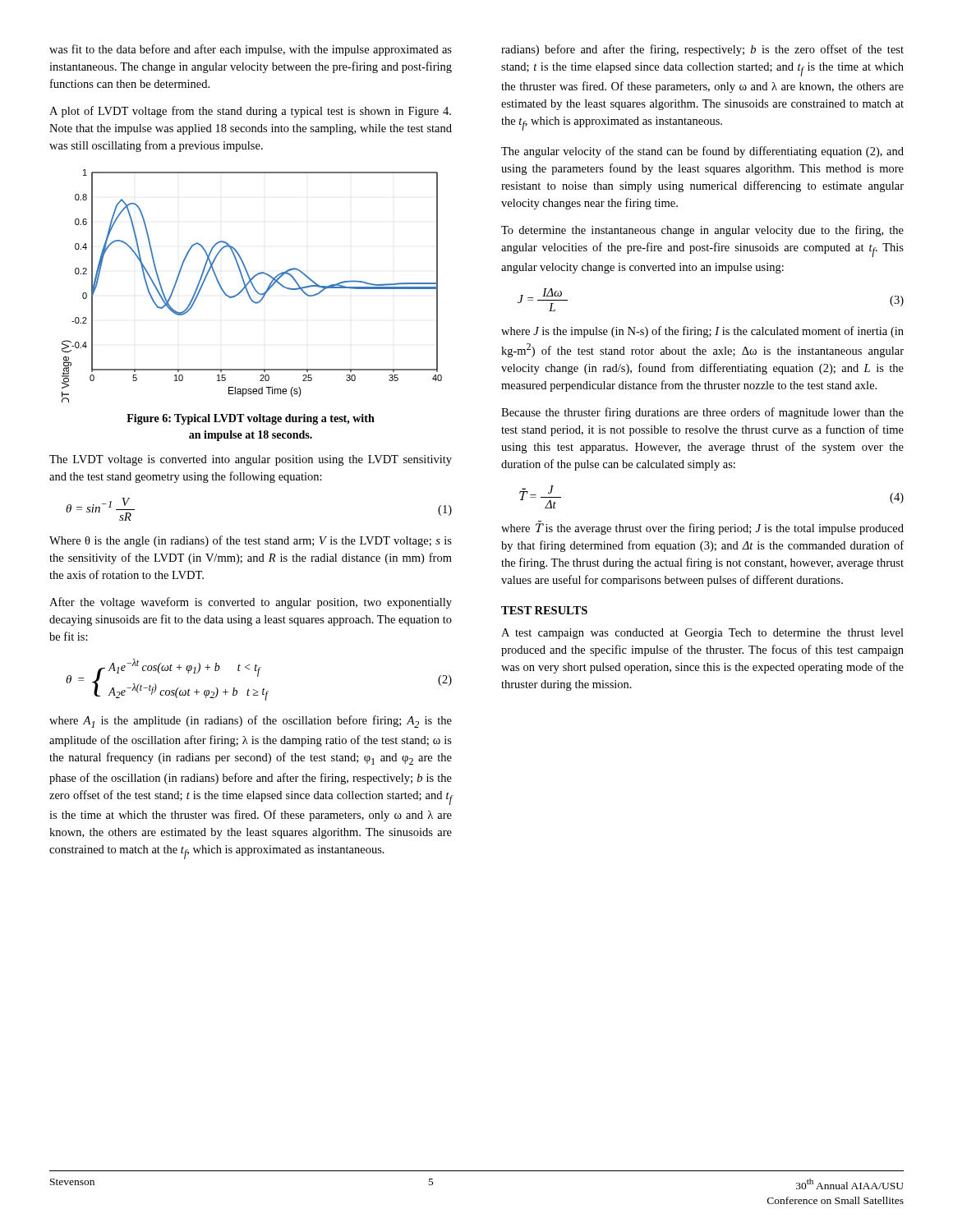Navigate to the block starting "radians) before and after the firing, respectively; b"
This screenshot has height=1232, width=953.
tap(702, 87)
